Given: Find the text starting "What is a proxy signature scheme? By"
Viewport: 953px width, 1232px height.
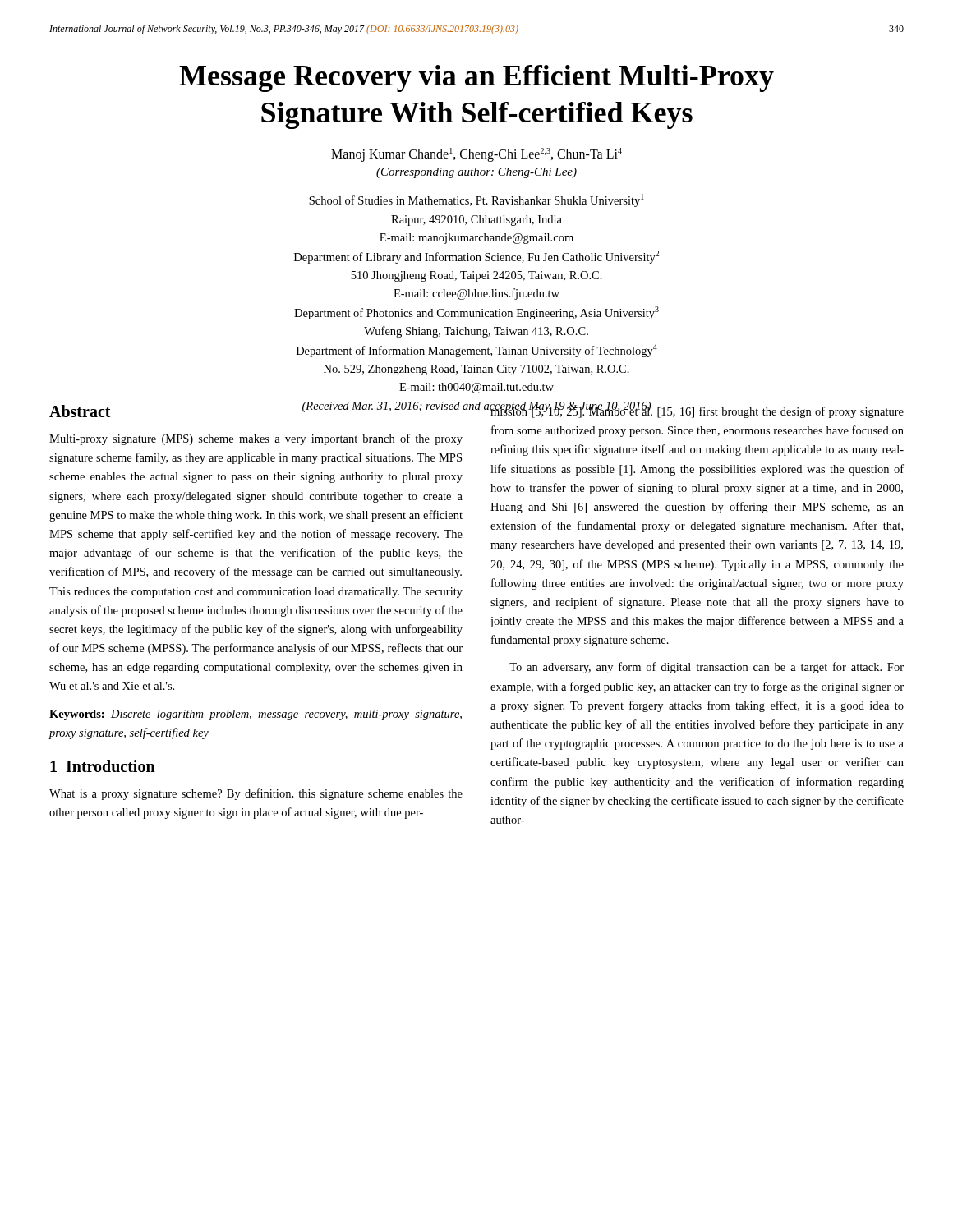Looking at the screenshot, I should click(x=256, y=803).
